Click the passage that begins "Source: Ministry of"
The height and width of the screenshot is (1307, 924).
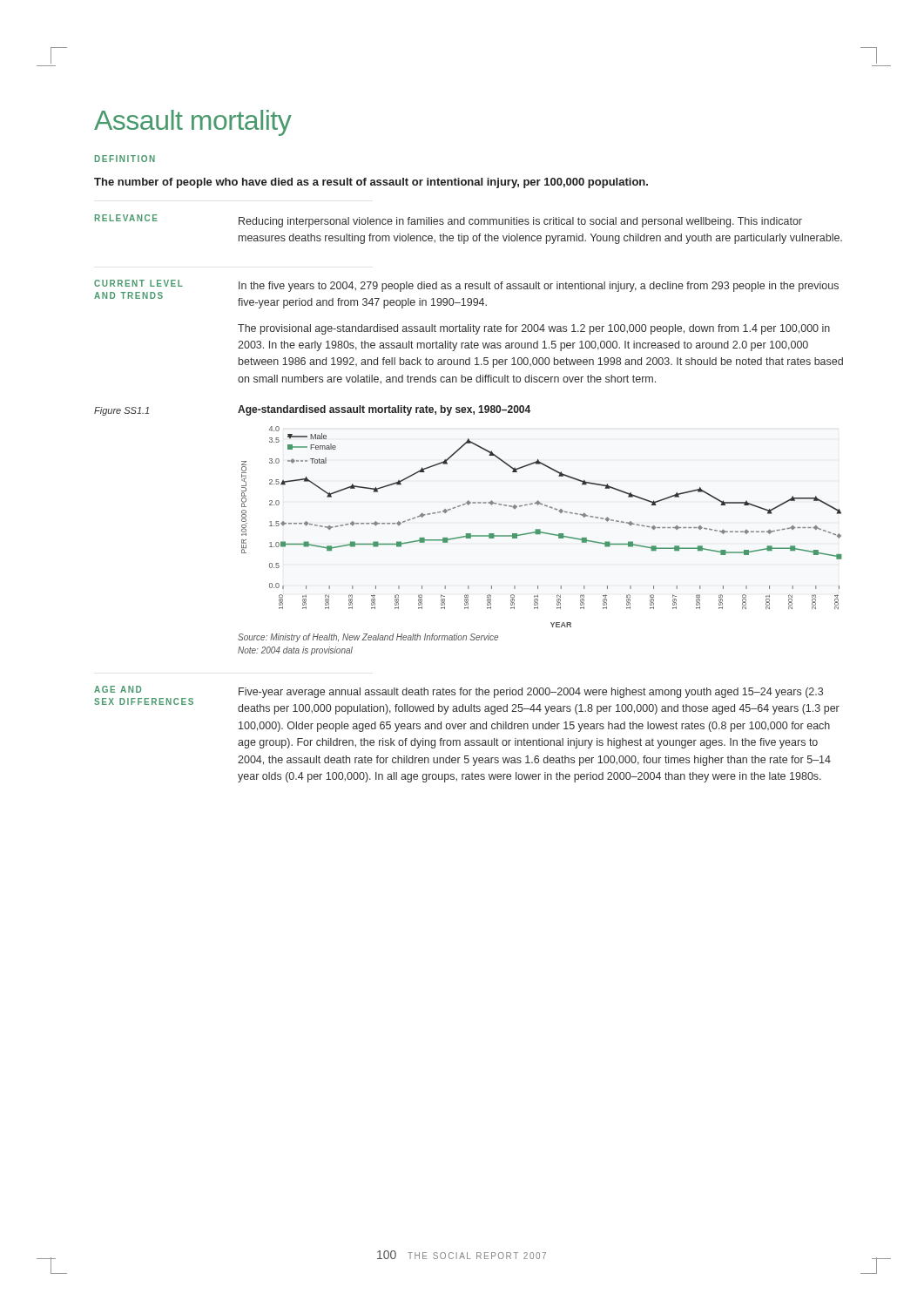(368, 638)
